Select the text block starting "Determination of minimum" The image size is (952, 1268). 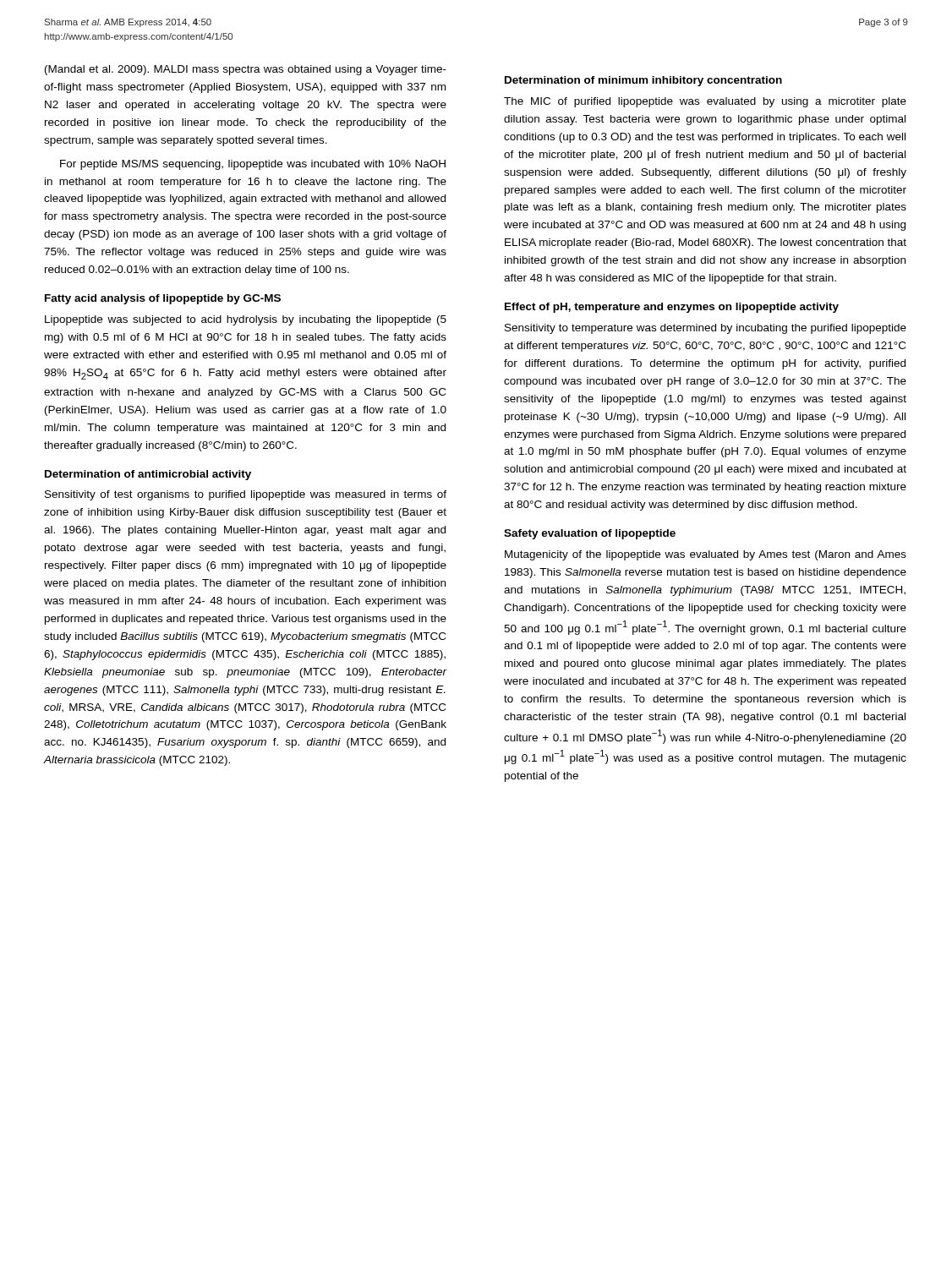tap(643, 80)
